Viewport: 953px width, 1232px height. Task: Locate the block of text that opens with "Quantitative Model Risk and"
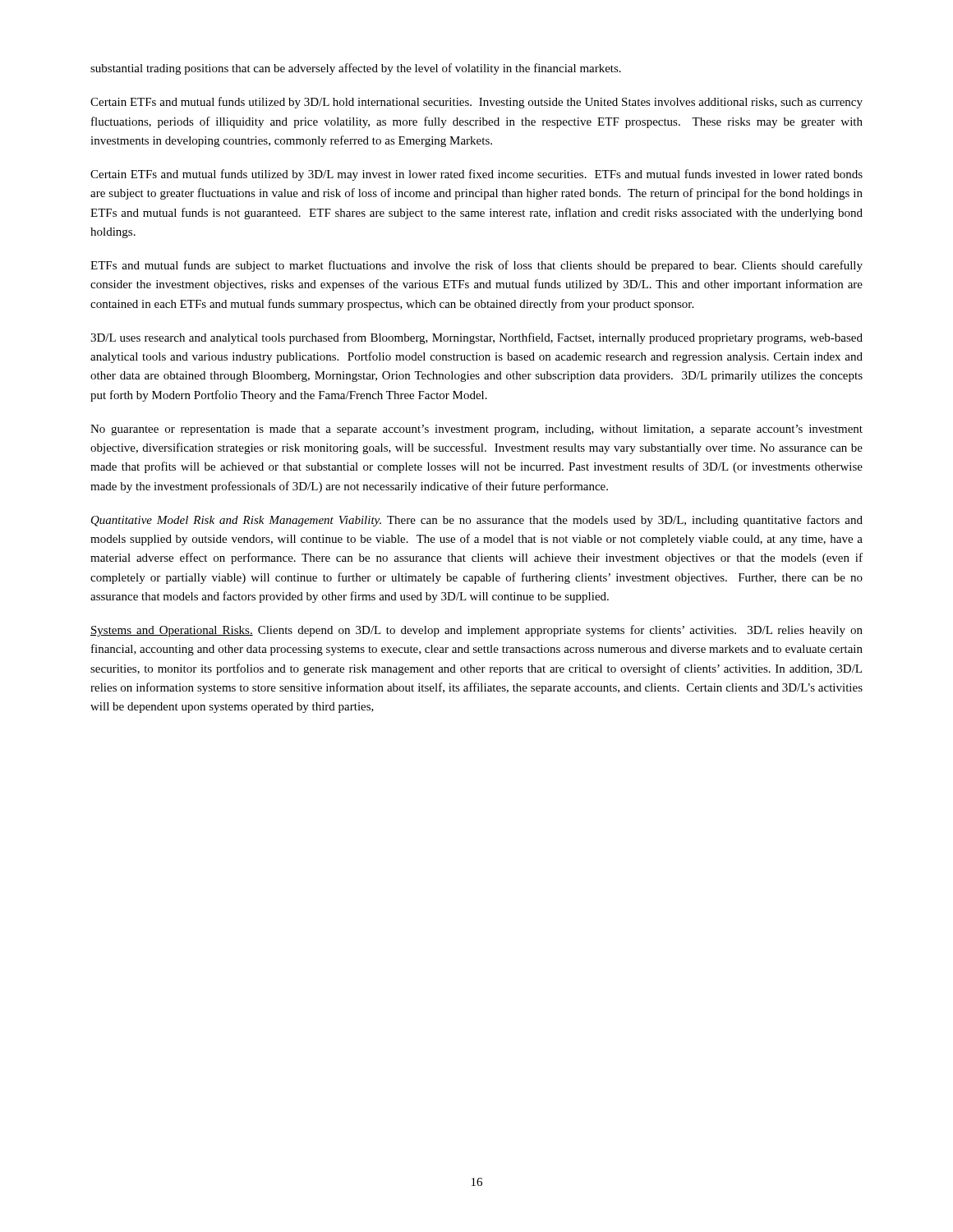476,558
